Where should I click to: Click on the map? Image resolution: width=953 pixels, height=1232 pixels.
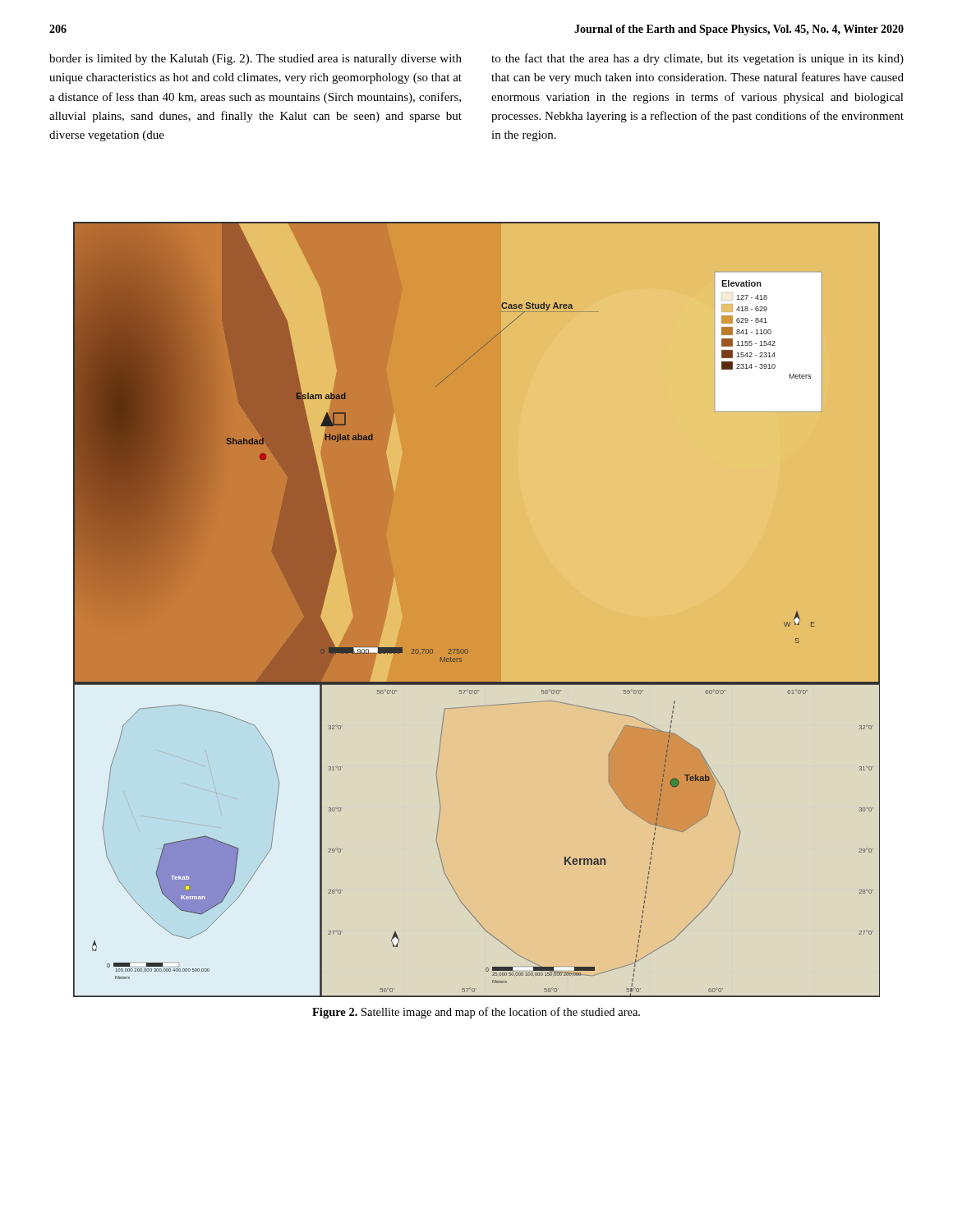(x=476, y=609)
